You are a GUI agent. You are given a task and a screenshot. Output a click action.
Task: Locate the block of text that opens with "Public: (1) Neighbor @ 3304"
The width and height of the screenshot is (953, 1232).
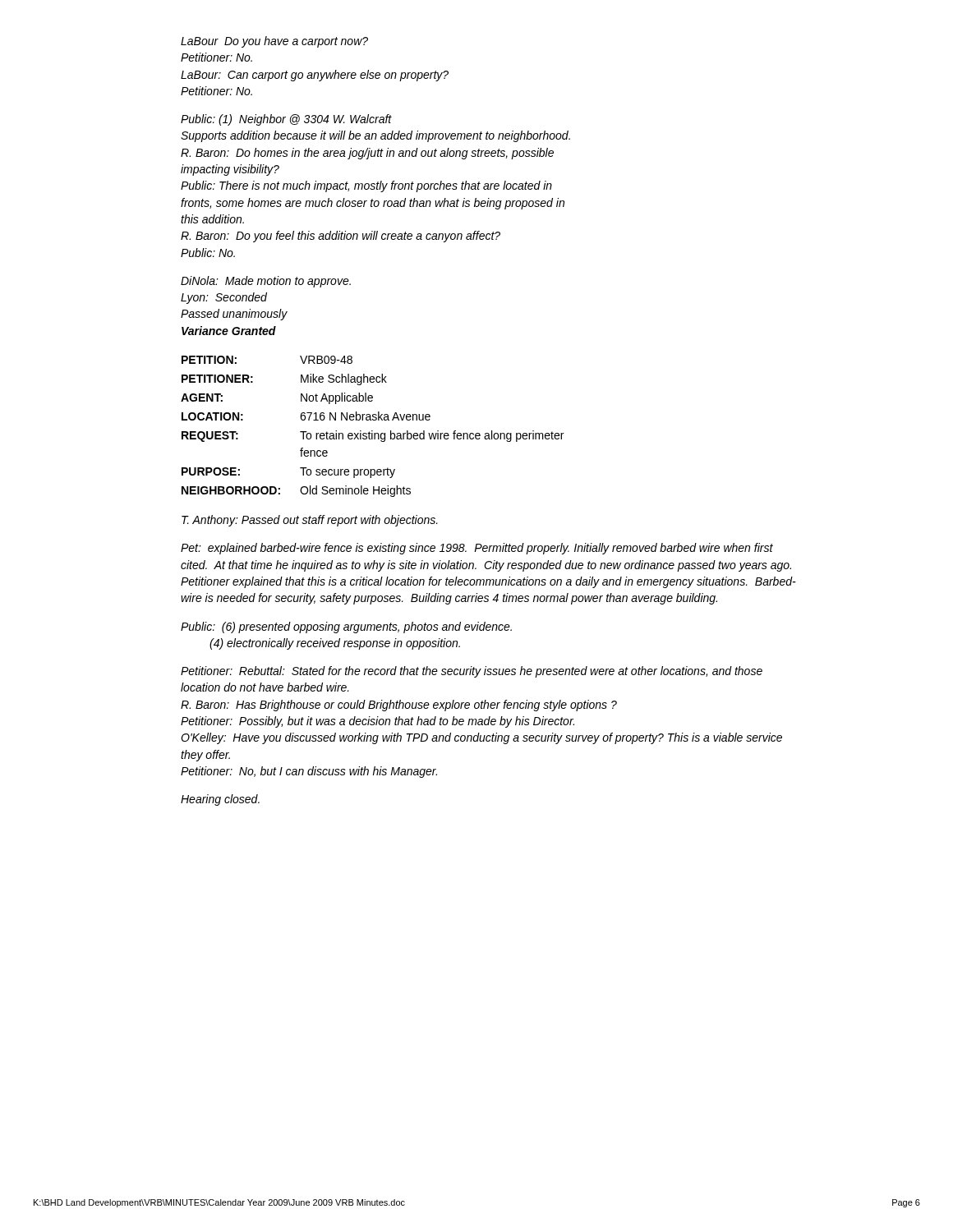(376, 186)
